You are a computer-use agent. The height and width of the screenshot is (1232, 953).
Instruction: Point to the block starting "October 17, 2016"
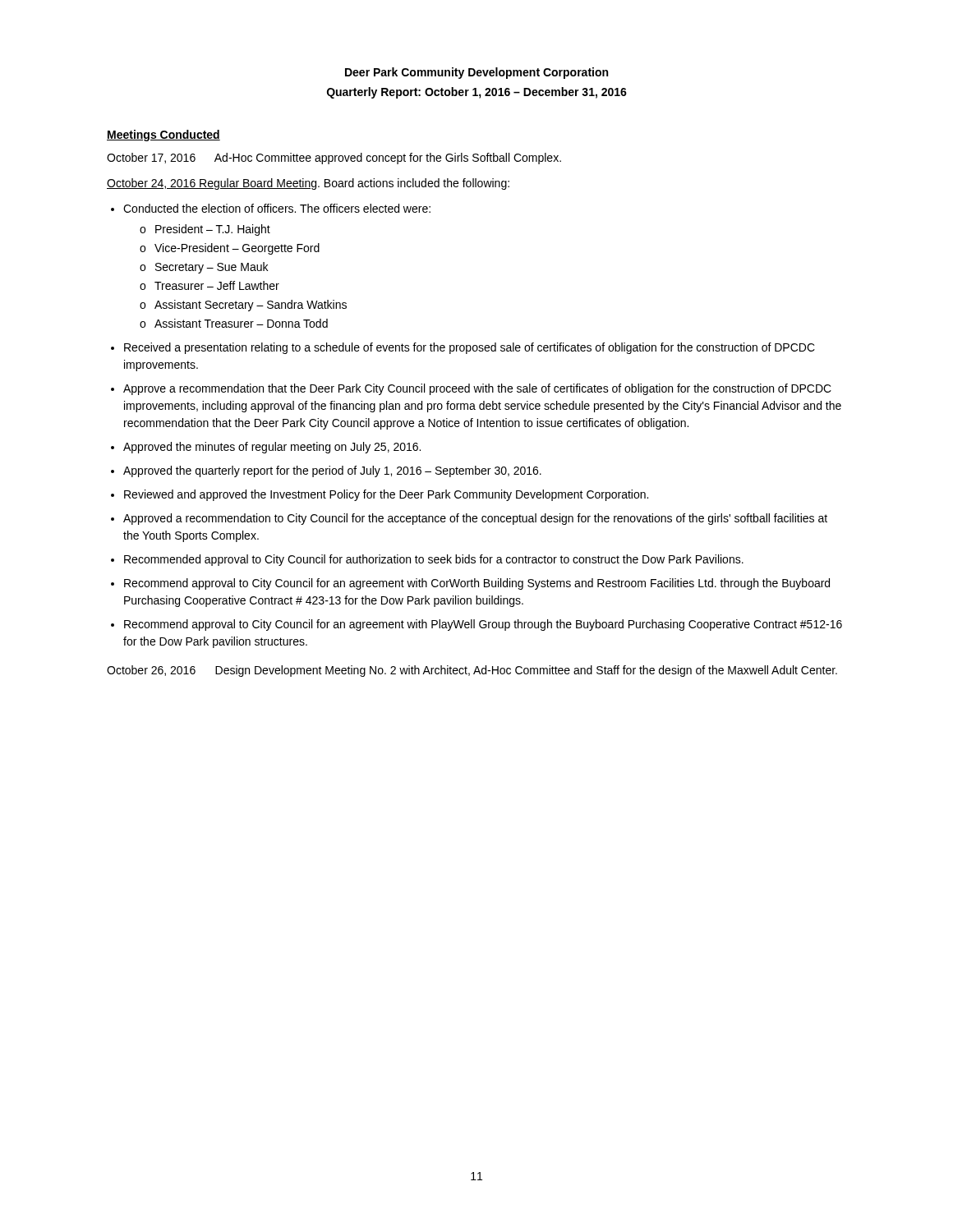click(x=334, y=158)
